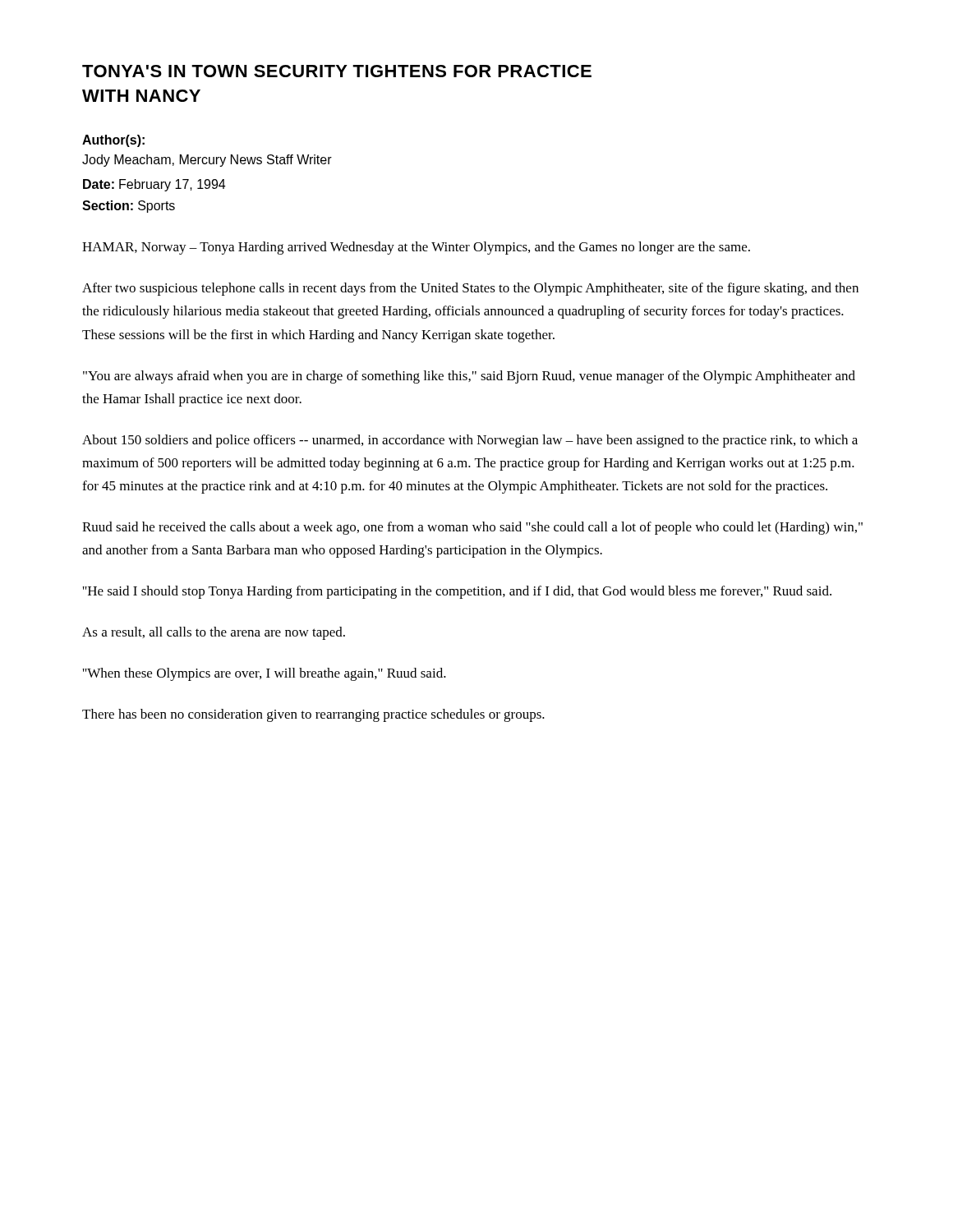Navigate to the passage starting "Section: Sports"
The height and width of the screenshot is (1232, 953).
pyautogui.click(x=129, y=206)
